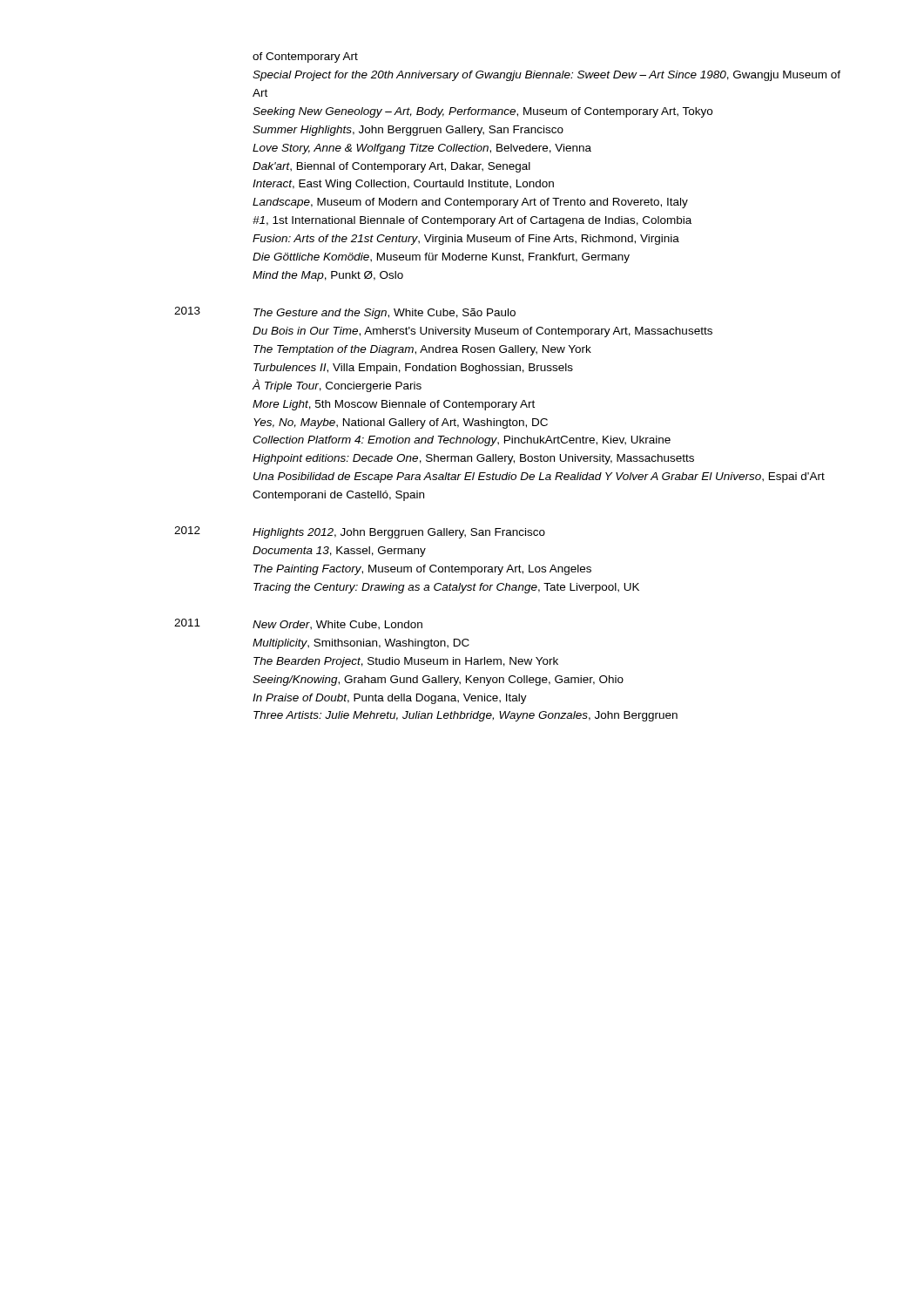Viewport: 924px width, 1307px height.
Task: Where is the passage that starts "The Bearden Project, Studio Museum in"?
Action: point(553,661)
